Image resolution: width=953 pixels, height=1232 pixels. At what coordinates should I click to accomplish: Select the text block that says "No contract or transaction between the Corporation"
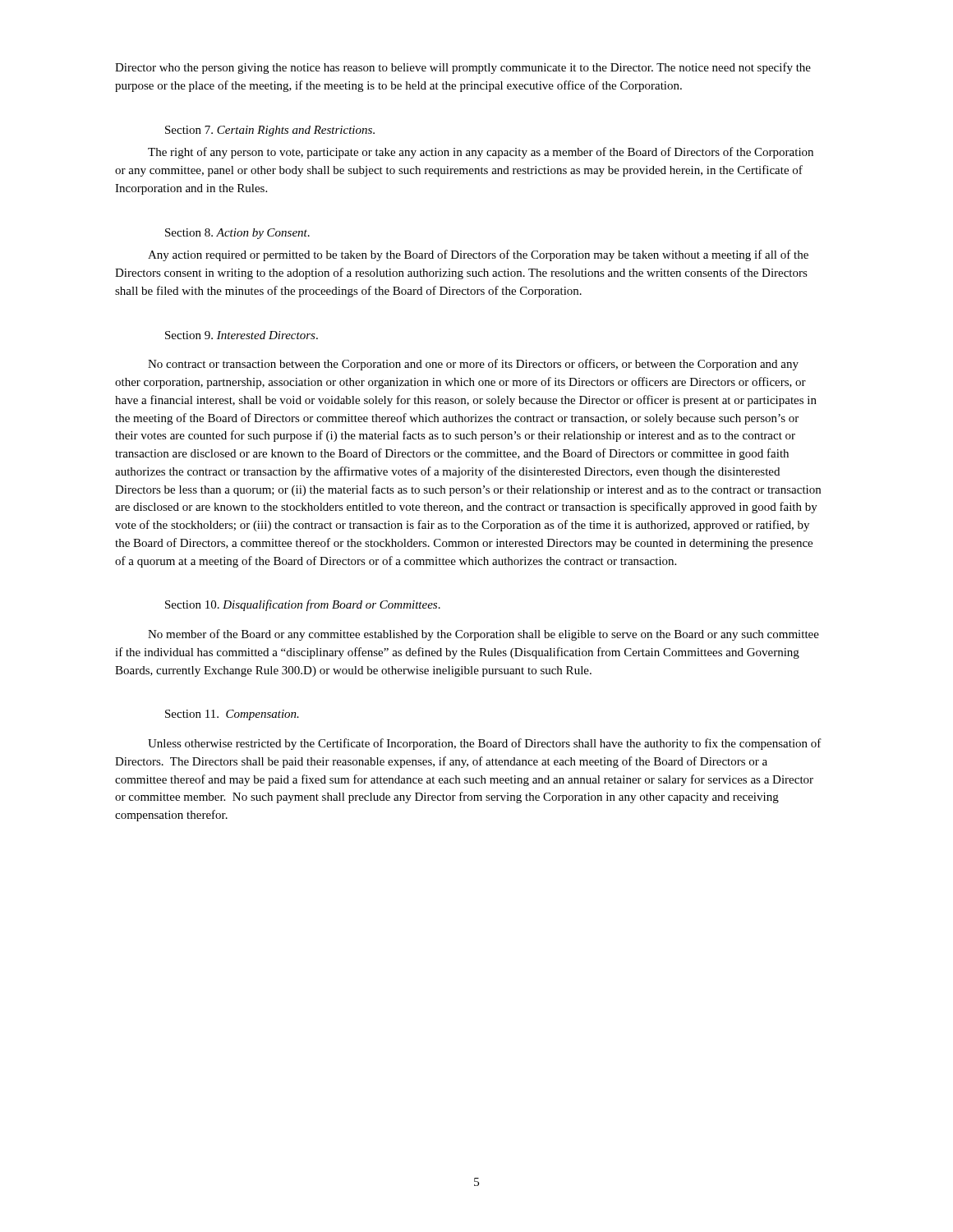[x=468, y=462]
